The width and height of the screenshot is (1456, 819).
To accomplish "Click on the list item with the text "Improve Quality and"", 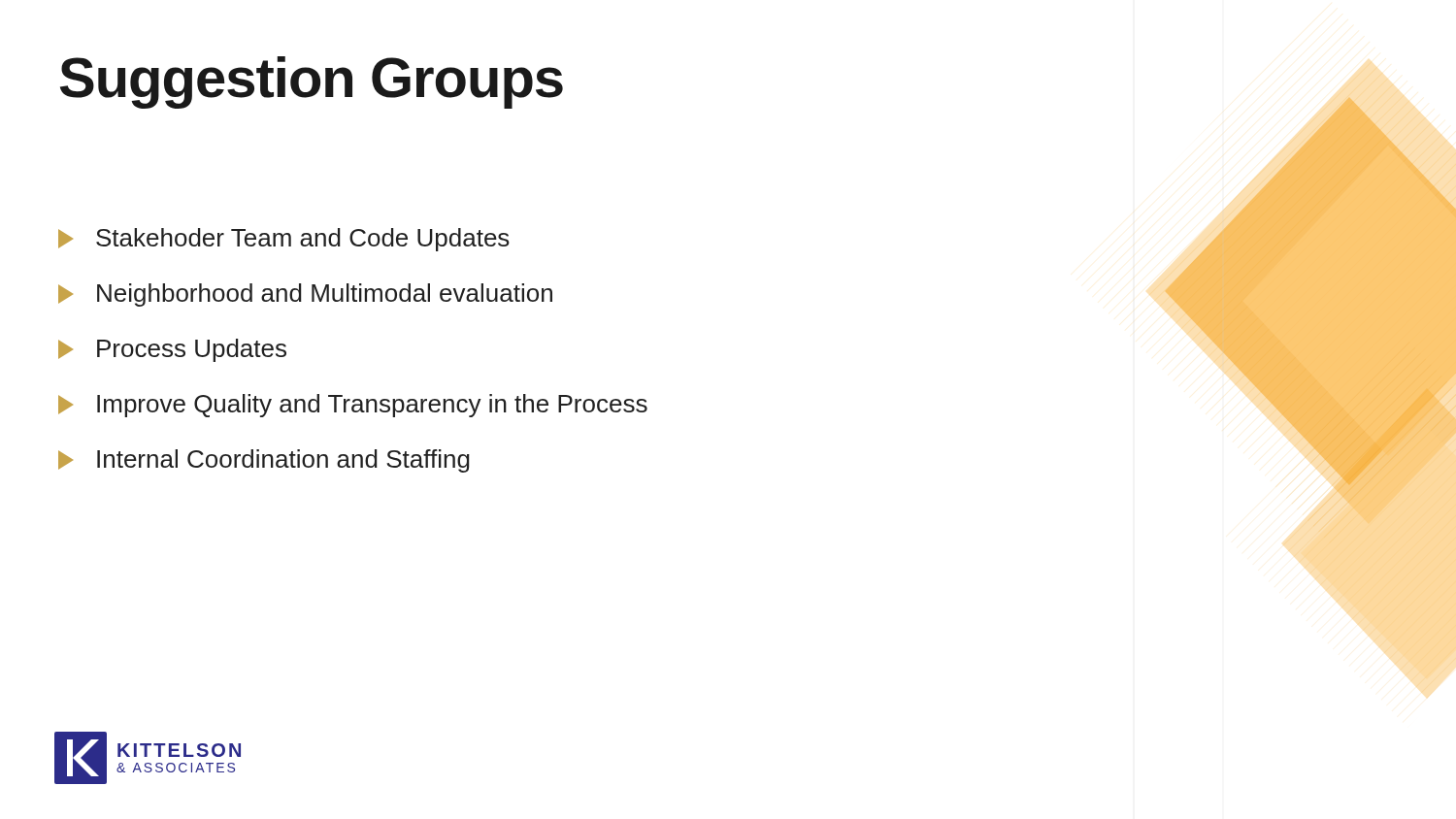I will (353, 404).
